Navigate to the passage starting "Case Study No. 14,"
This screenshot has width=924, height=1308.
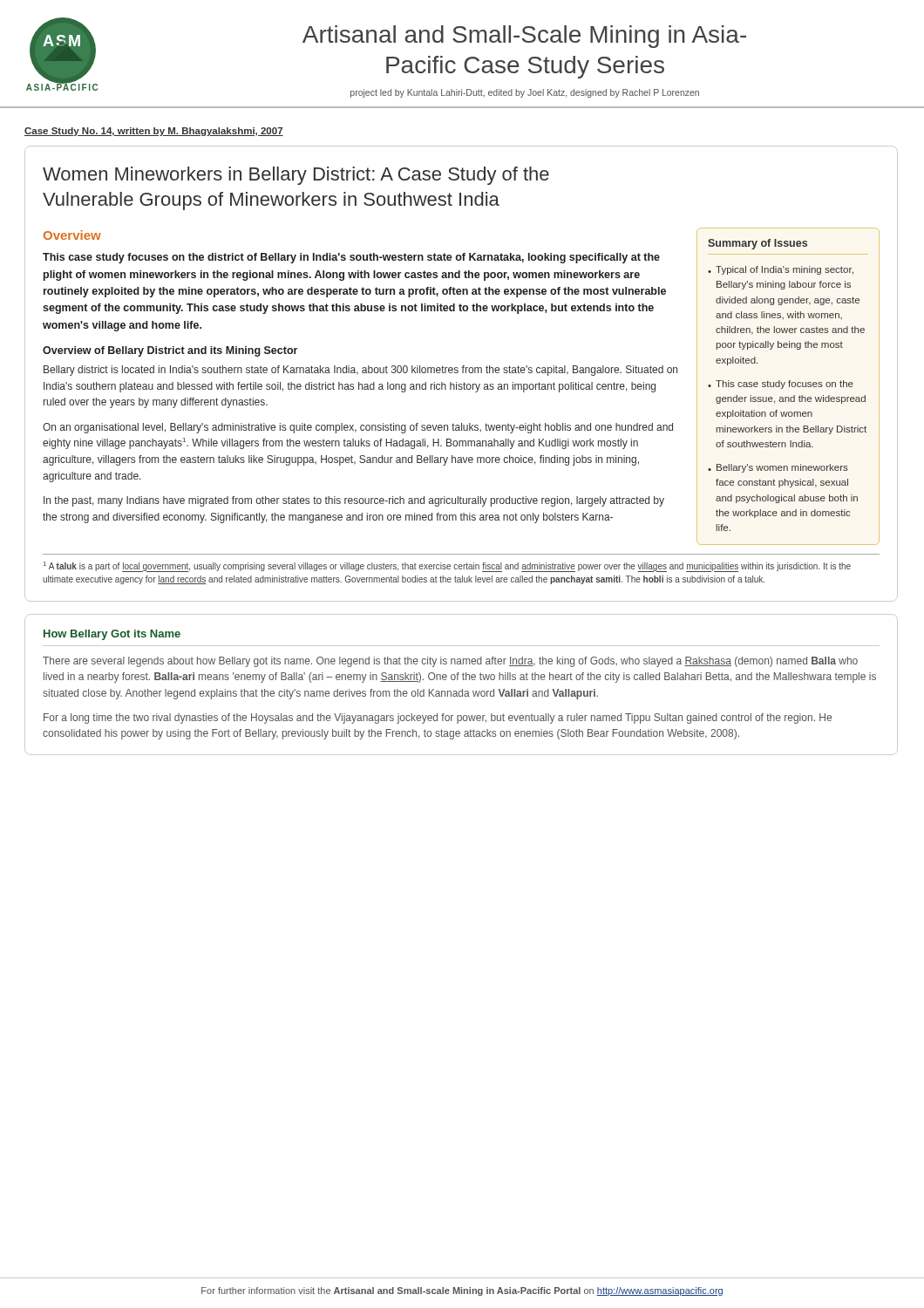point(154,131)
